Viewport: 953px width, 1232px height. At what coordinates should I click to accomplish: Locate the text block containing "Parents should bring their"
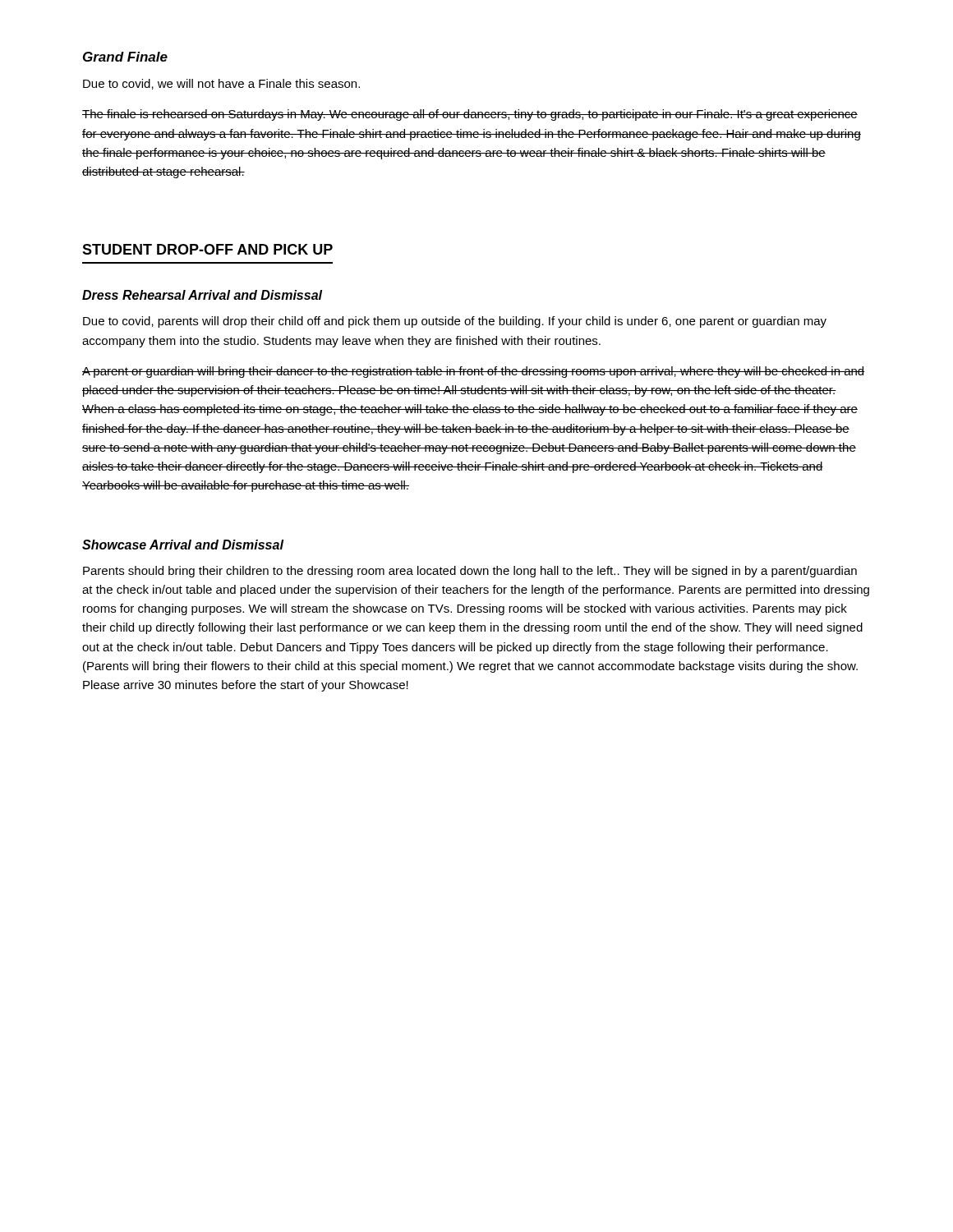(x=476, y=627)
